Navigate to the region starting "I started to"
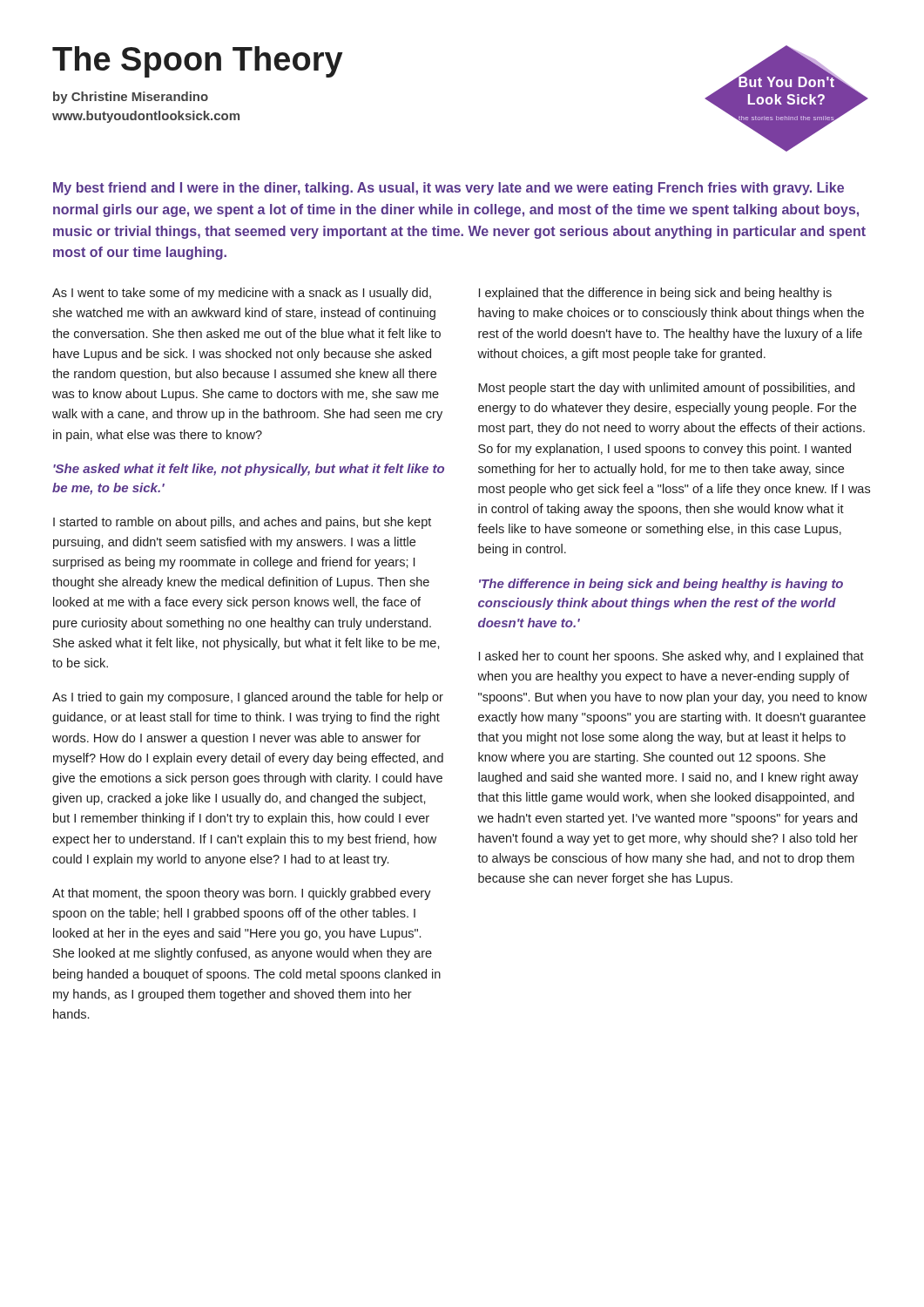This screenshot has height=1307, width=924. pyautogui.click(x=249, y=593)
